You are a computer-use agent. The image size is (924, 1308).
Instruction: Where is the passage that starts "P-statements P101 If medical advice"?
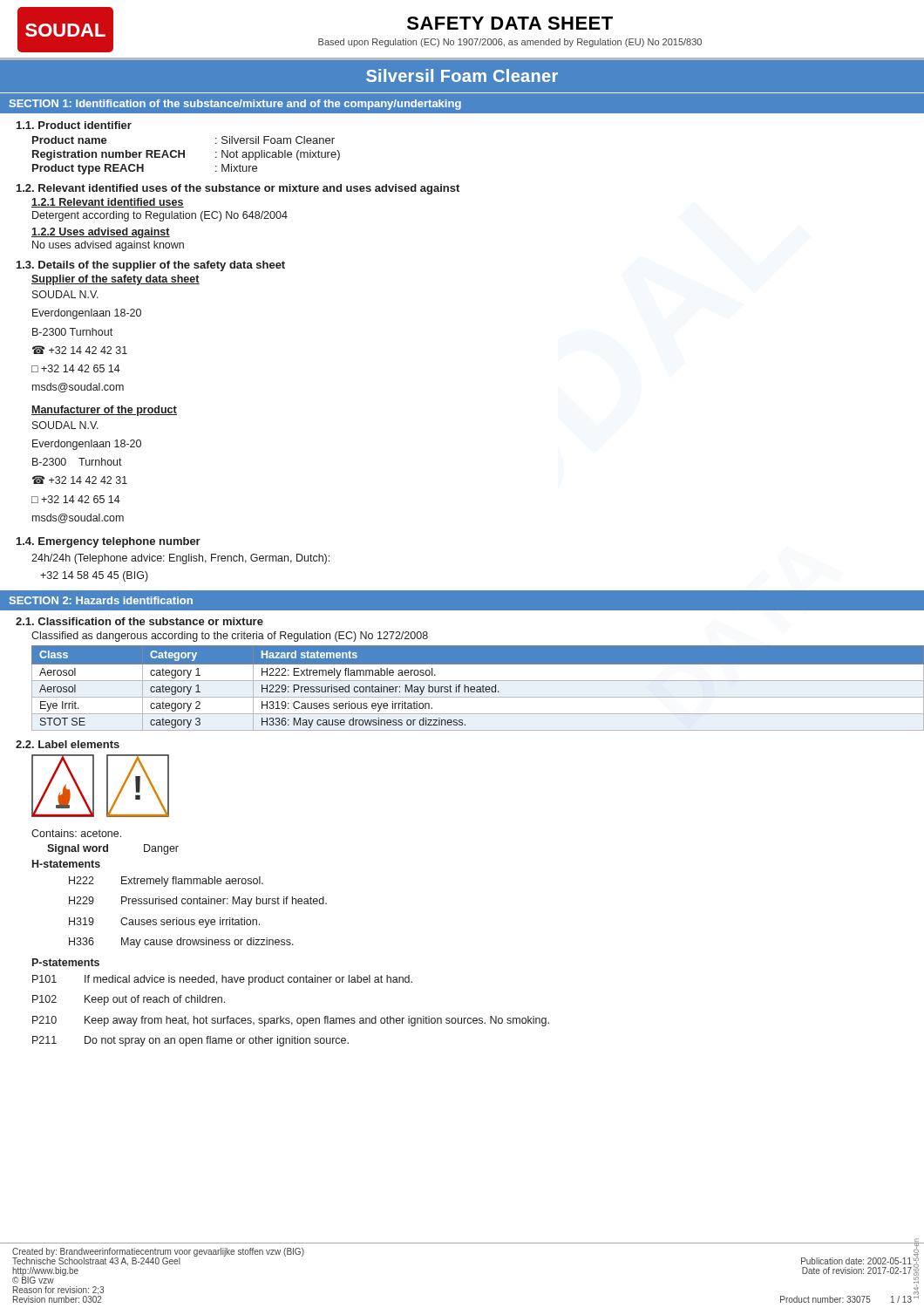(66, 962)
